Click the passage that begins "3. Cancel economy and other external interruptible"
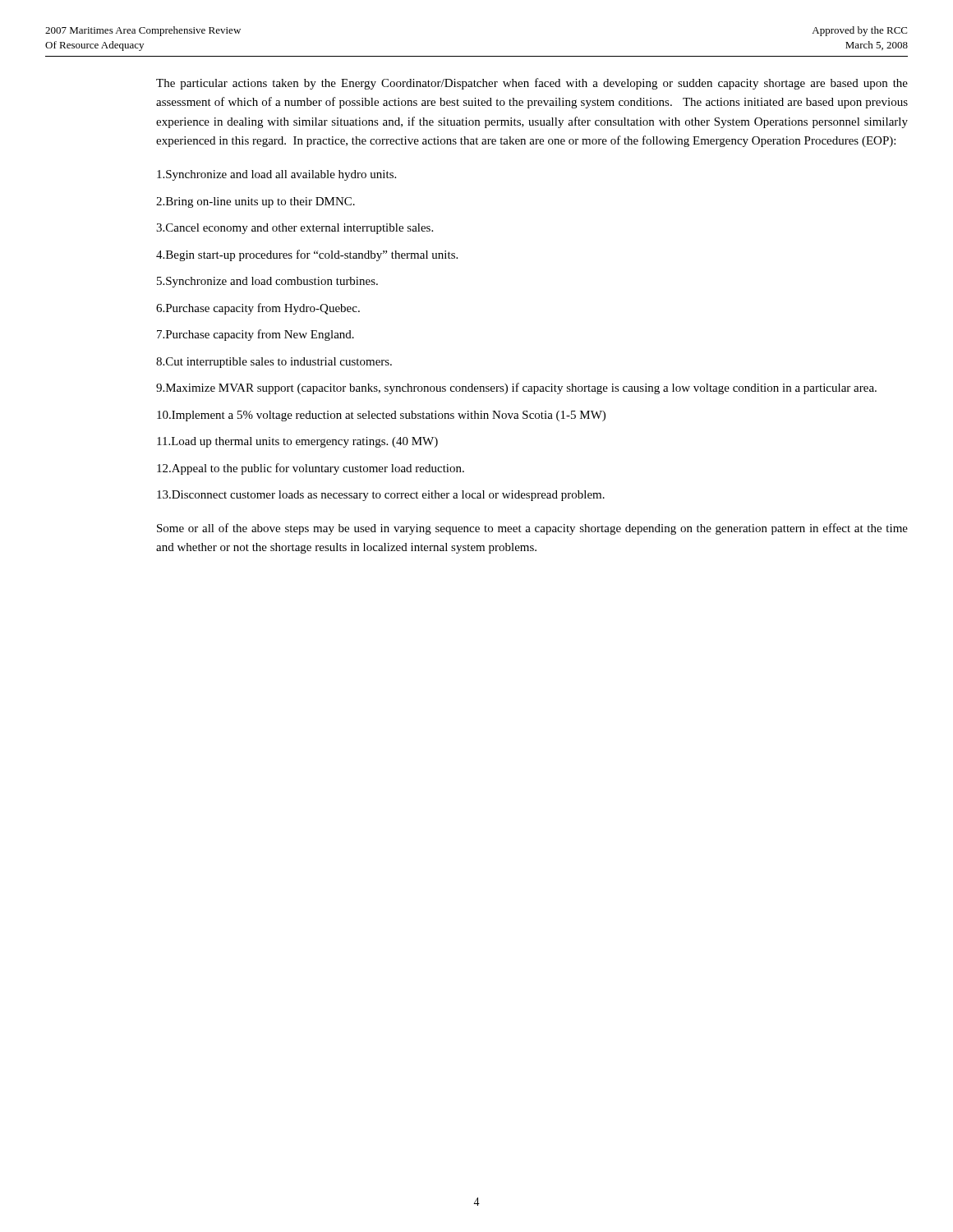The width and height of the screenshot is (953, 1232). [x=295, y=229]
